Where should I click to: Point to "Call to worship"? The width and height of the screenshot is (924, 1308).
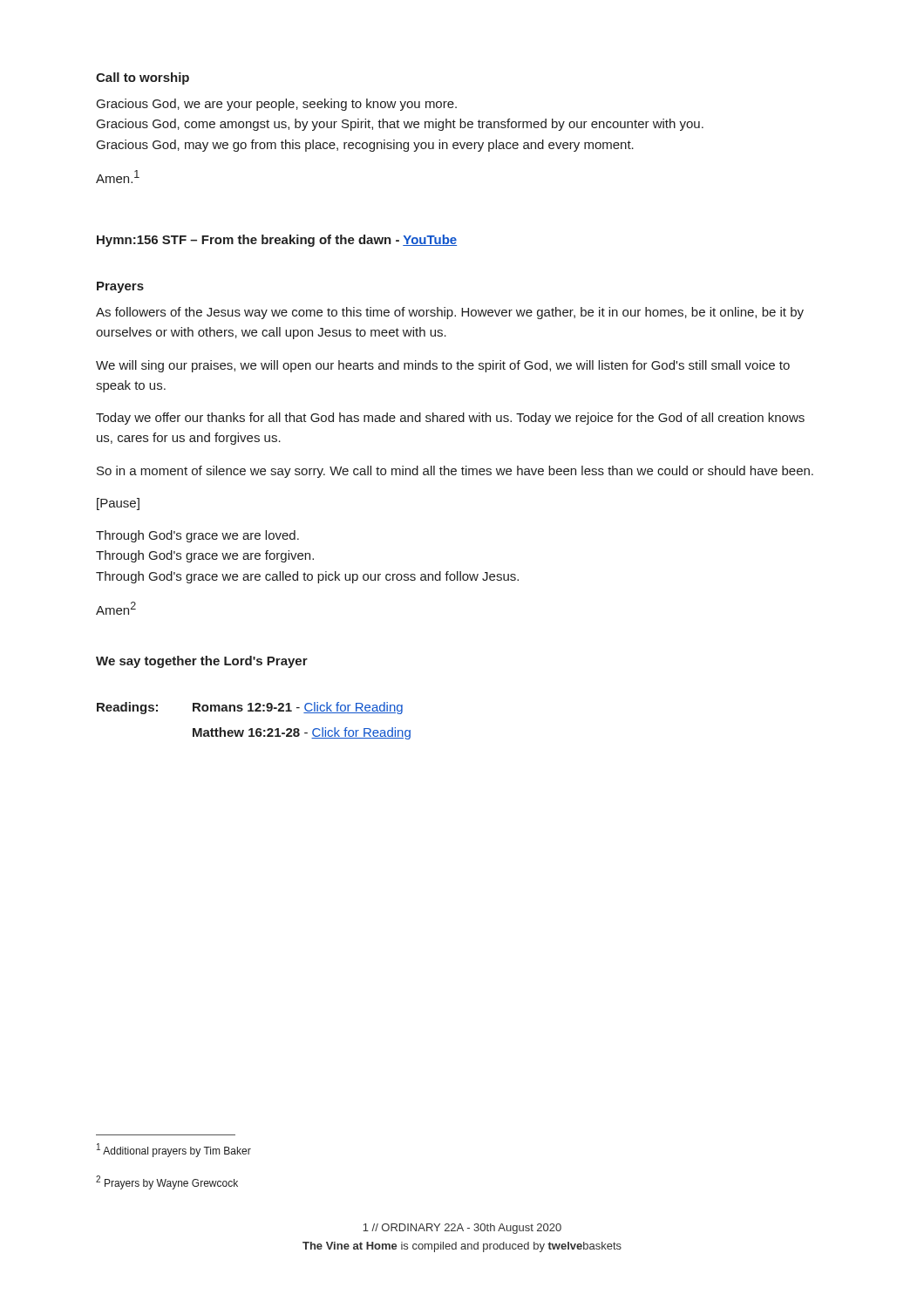(143, 77)
